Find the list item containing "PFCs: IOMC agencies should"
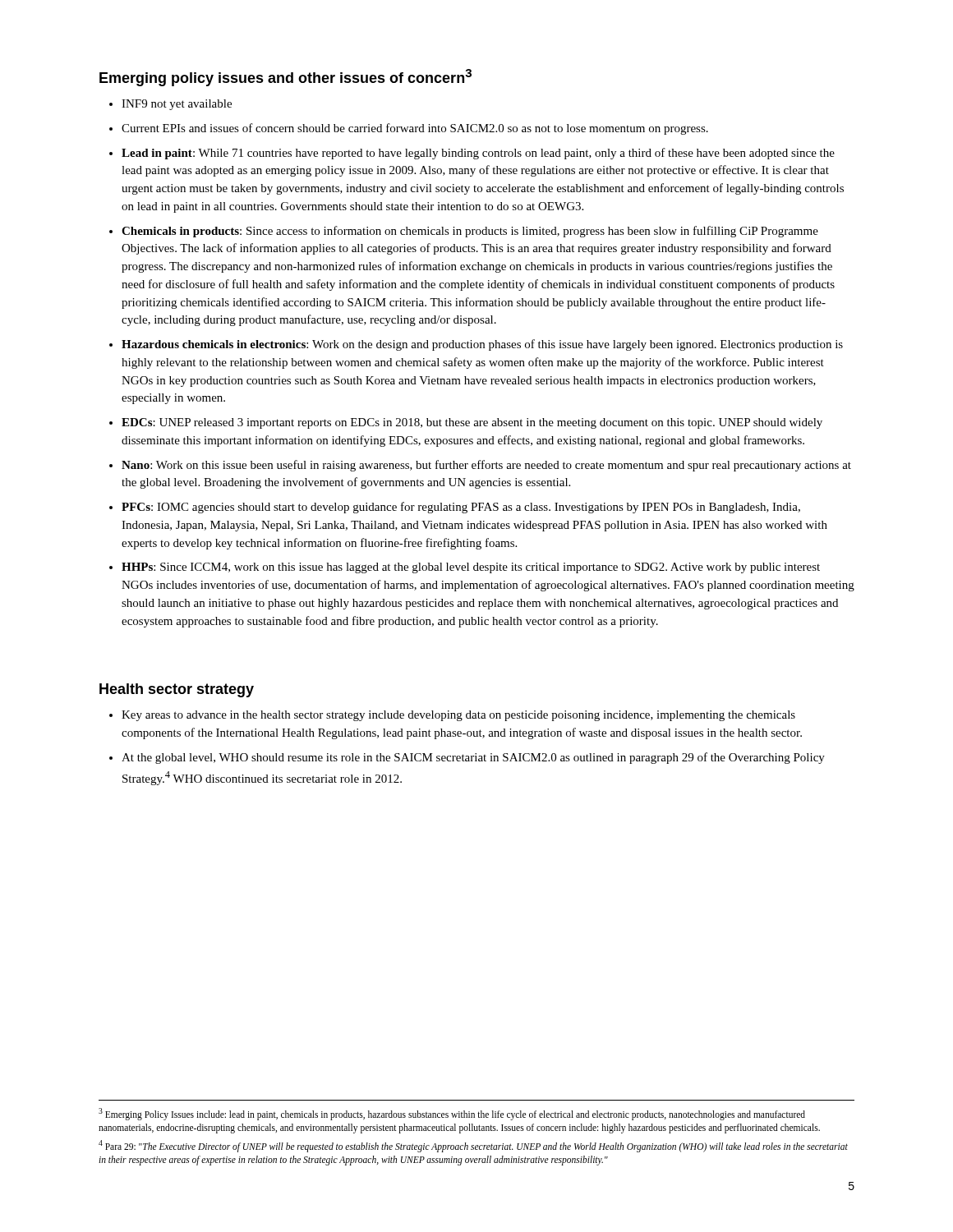This screenshot has height=1232, width=953. tap(488, 525)
